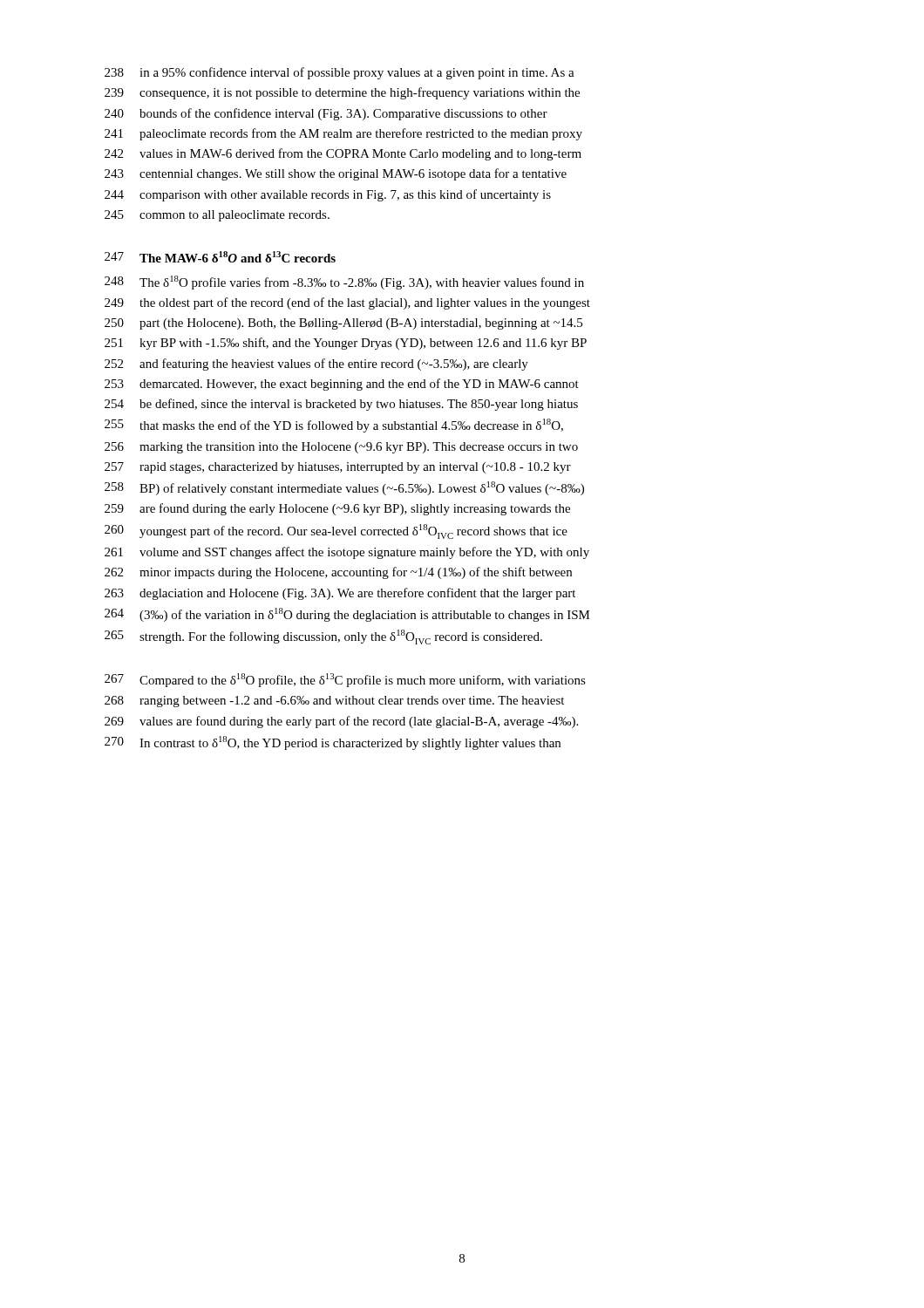Find a section header

pyautogui.click(x=462, y=258)
